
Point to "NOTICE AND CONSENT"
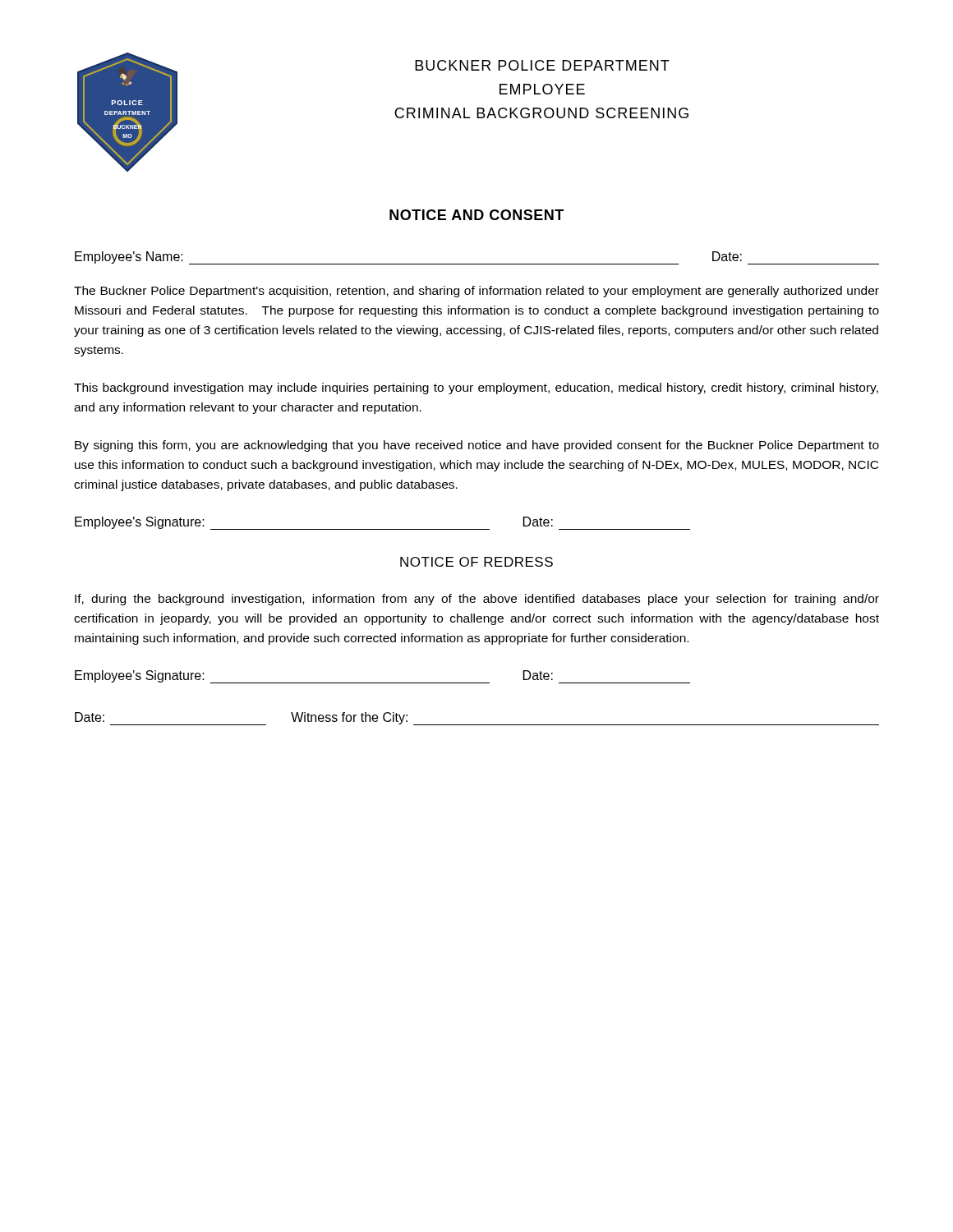[476, 215]
